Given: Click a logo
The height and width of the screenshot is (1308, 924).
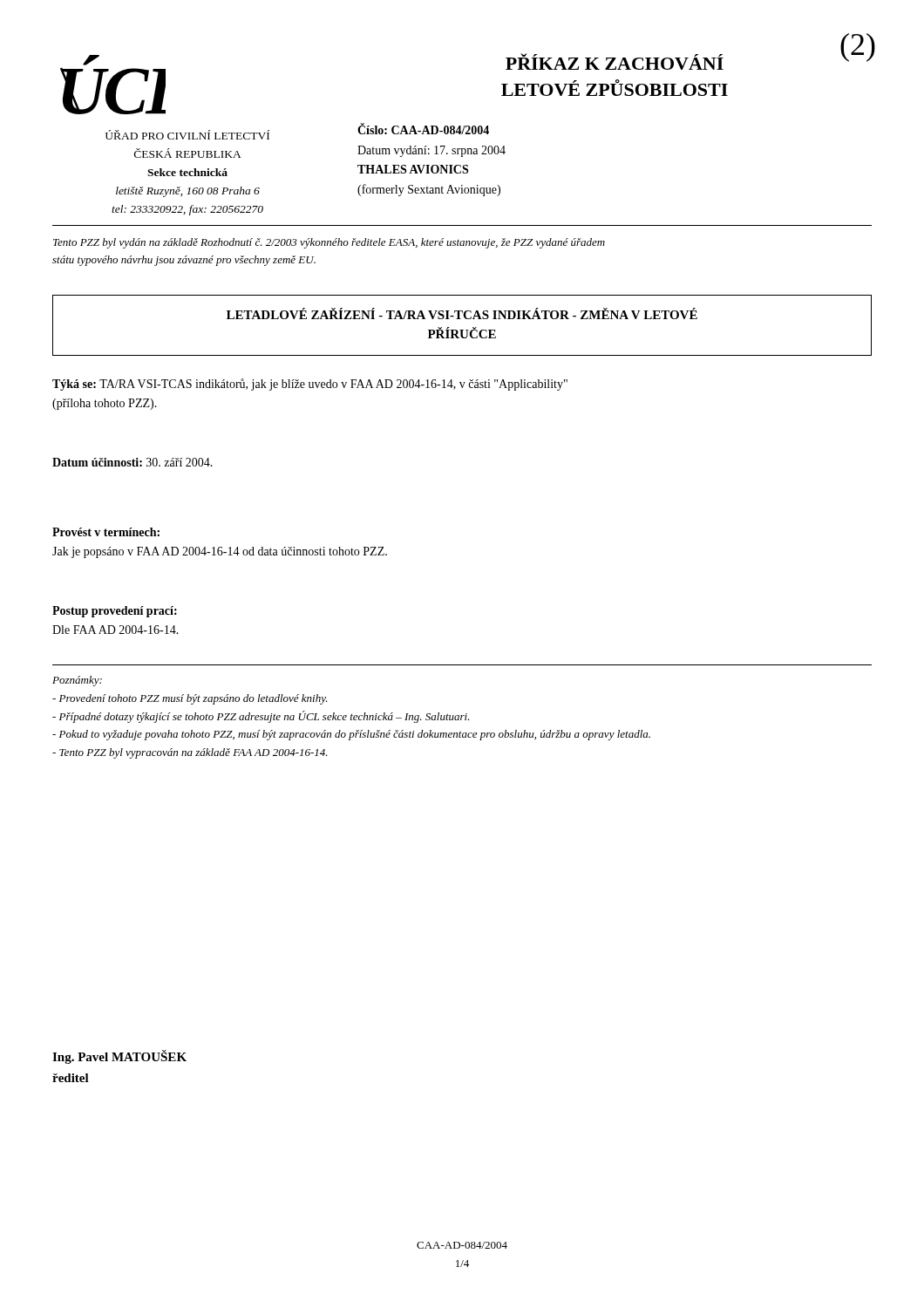Looking at the screenshot, I should 187,85.
